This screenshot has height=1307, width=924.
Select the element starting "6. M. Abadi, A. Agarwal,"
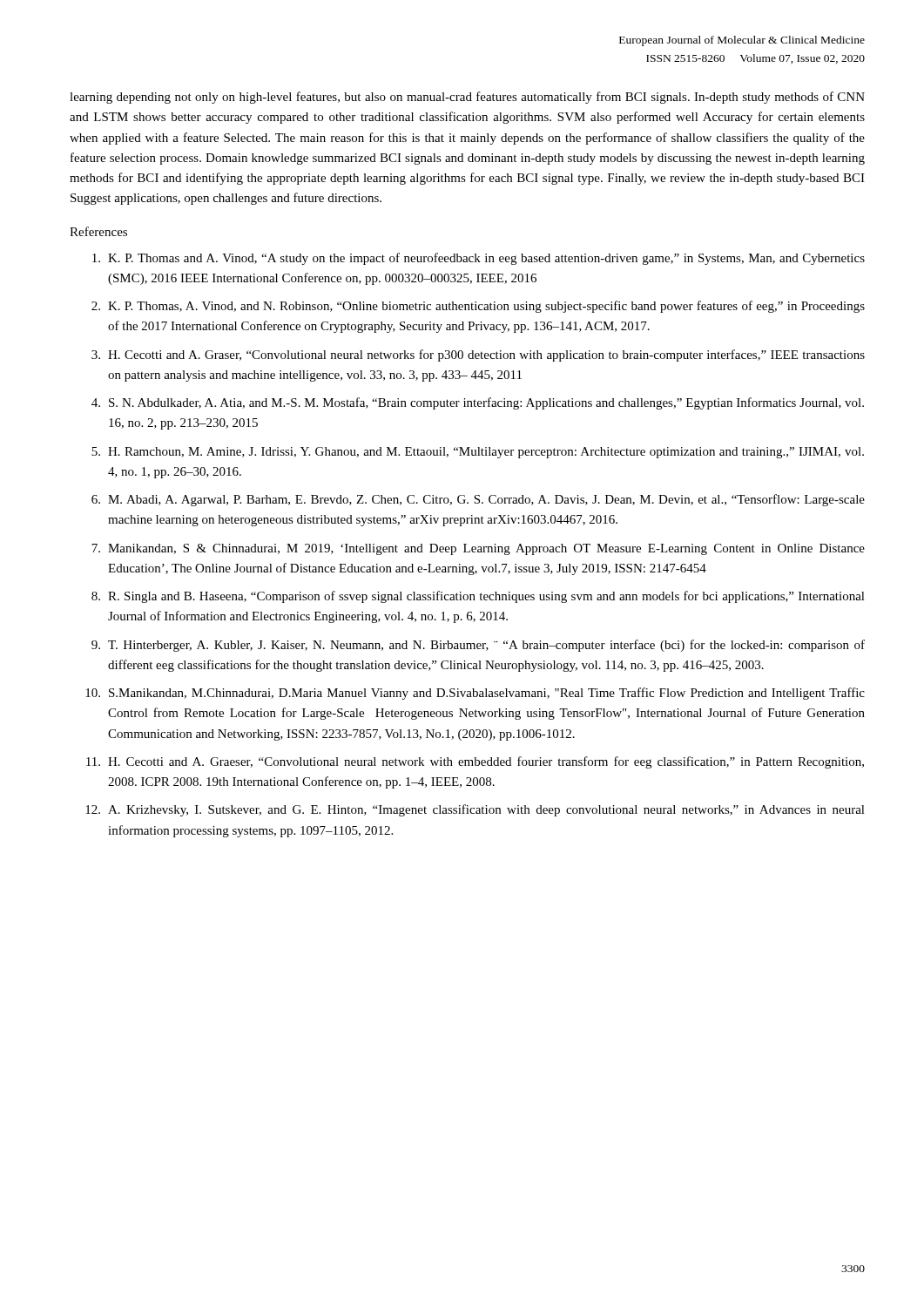point(467,510)
